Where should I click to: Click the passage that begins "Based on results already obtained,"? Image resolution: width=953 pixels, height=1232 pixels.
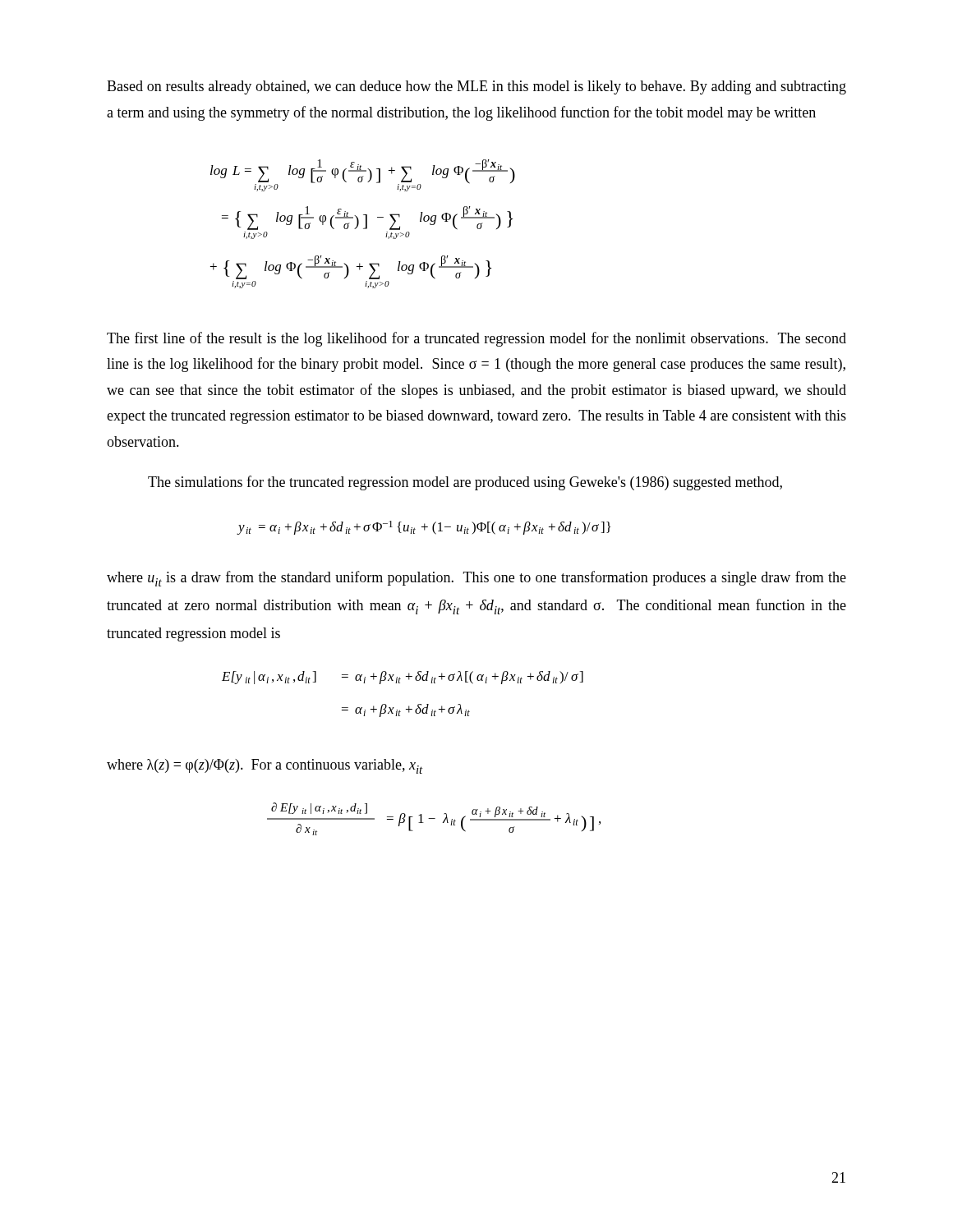click(x=476, y=99)
